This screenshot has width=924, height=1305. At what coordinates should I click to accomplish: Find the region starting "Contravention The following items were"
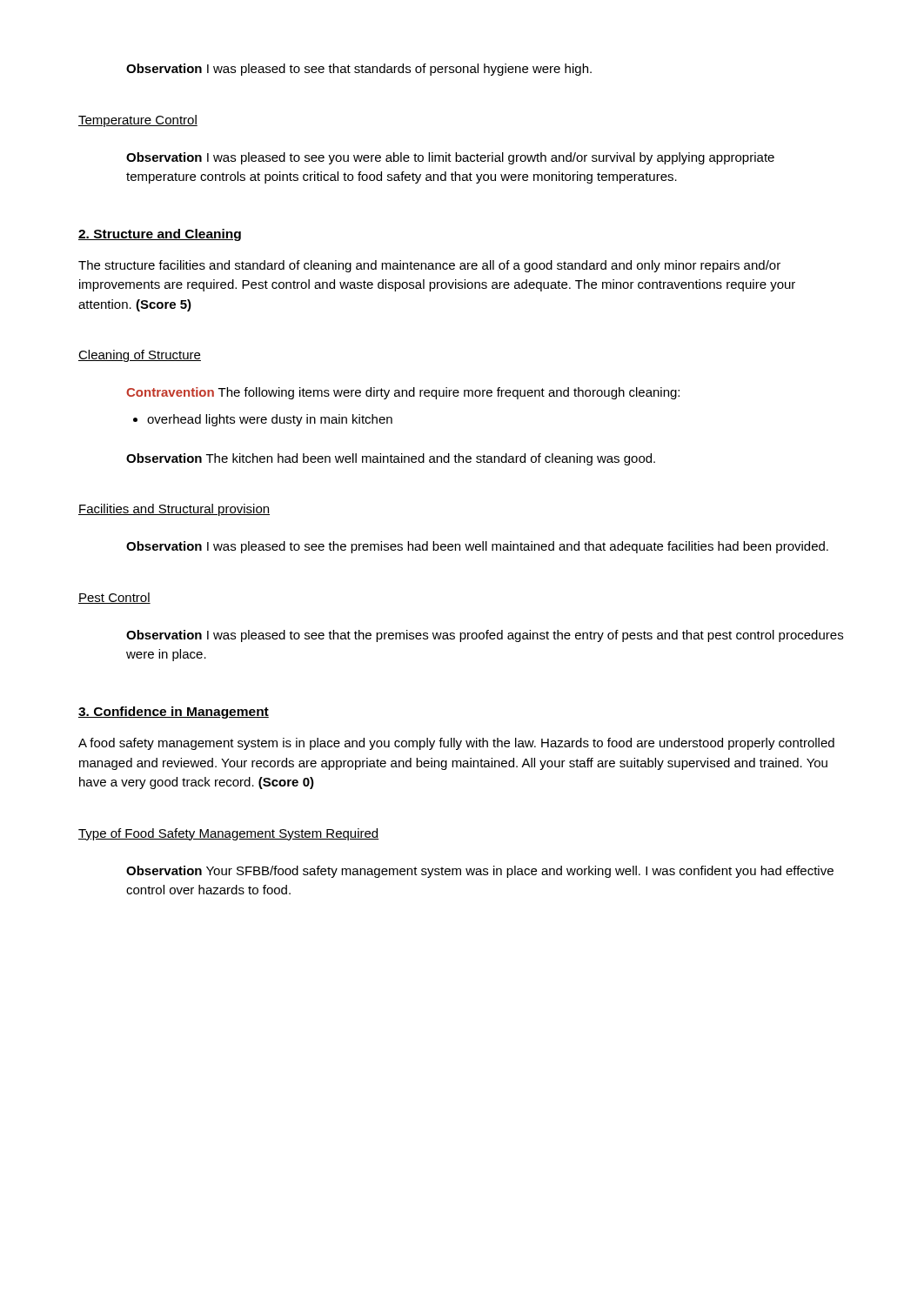point(486,405)
